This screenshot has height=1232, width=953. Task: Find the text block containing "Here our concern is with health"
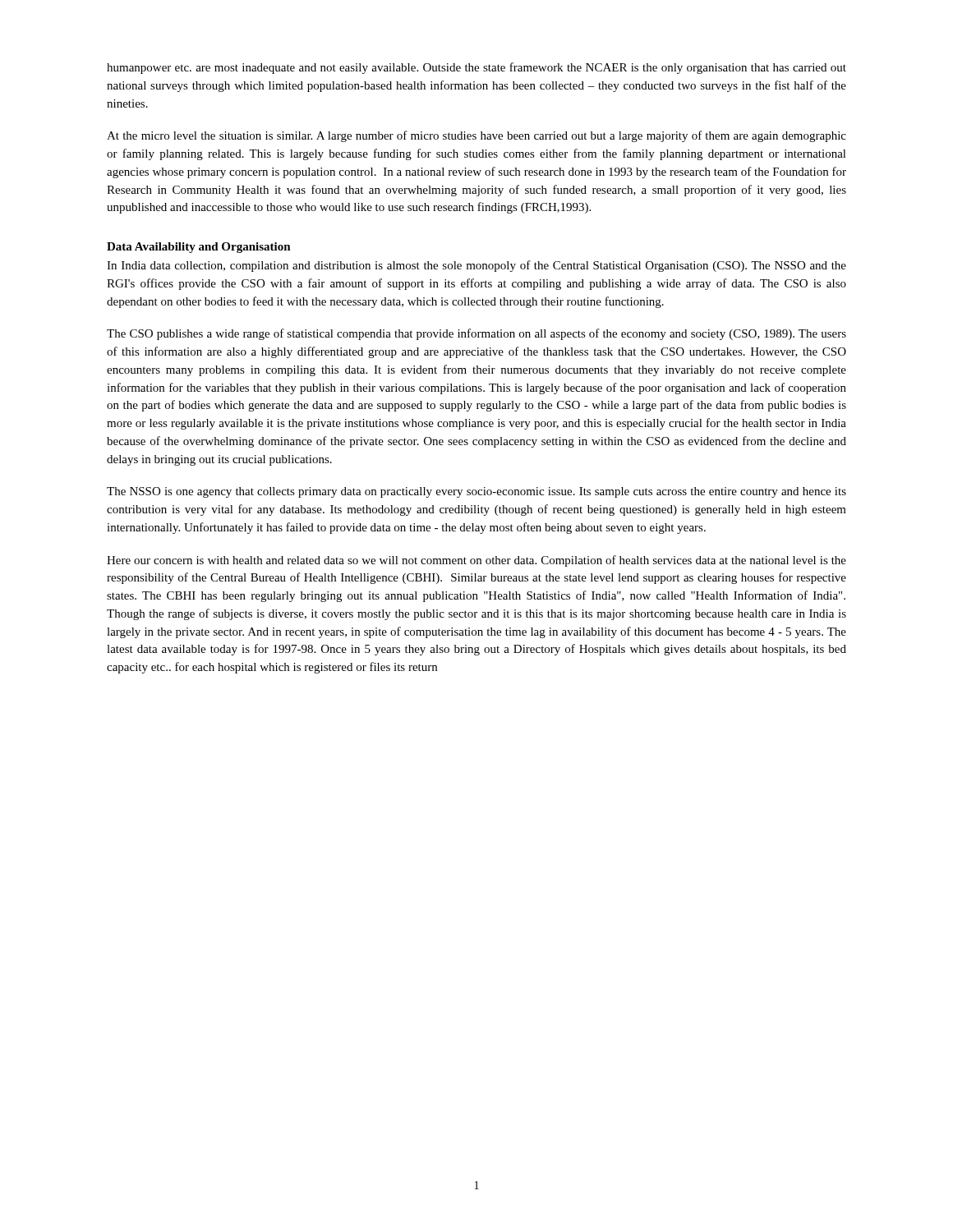pos(476,613)
